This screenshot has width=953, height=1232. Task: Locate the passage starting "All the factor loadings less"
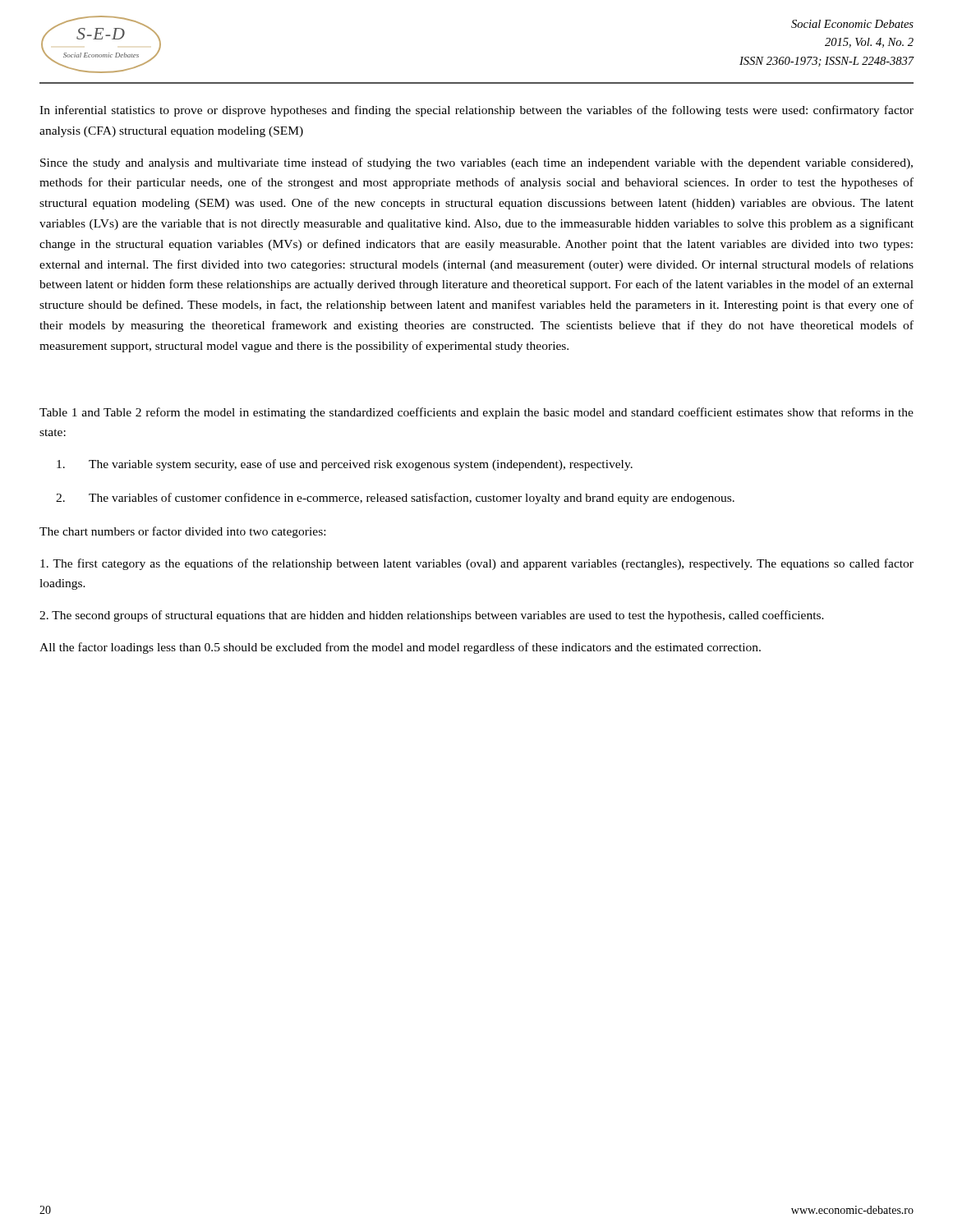400,647
